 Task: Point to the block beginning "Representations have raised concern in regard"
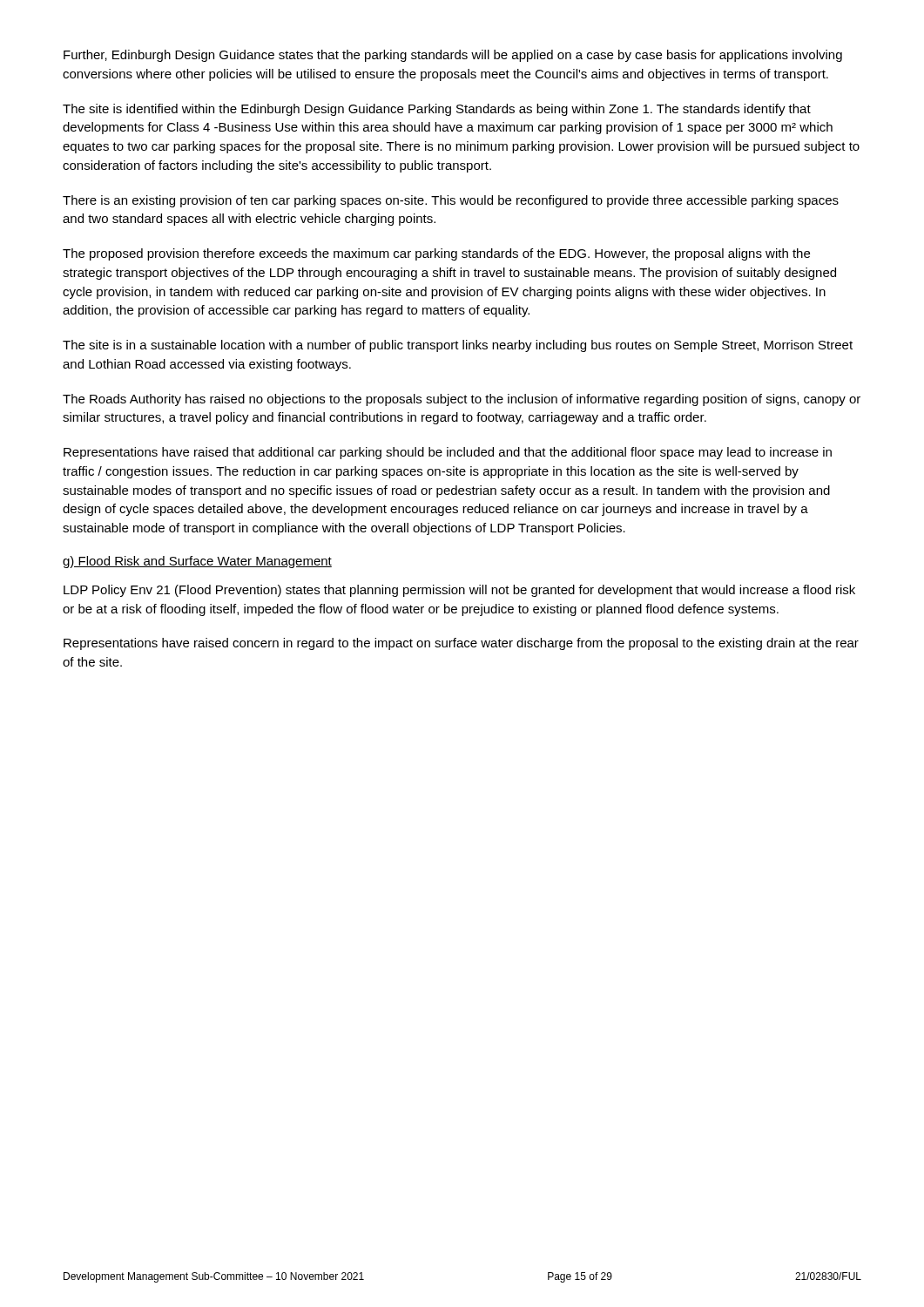461,652
